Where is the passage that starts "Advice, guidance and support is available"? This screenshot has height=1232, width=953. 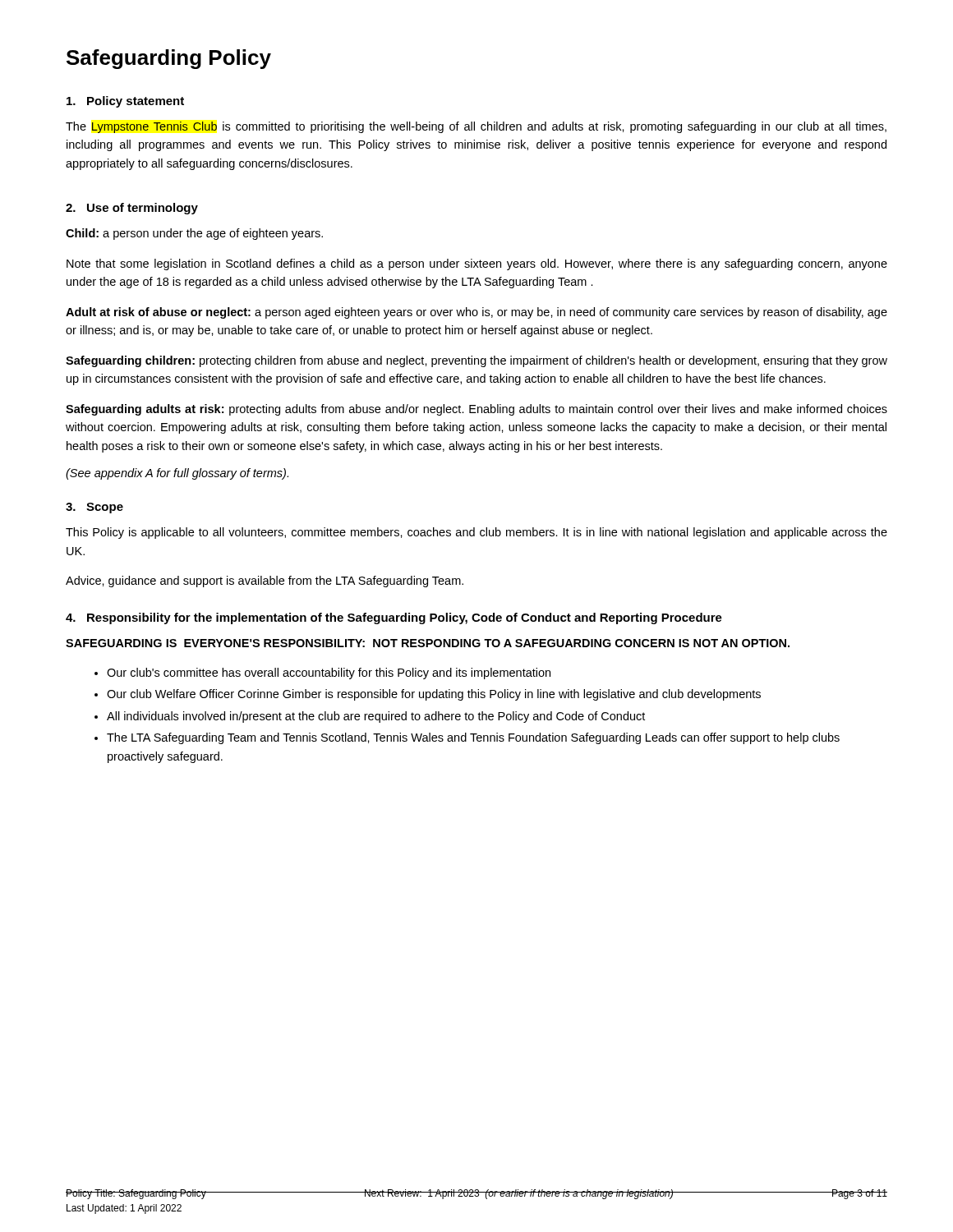pos(265,581)
